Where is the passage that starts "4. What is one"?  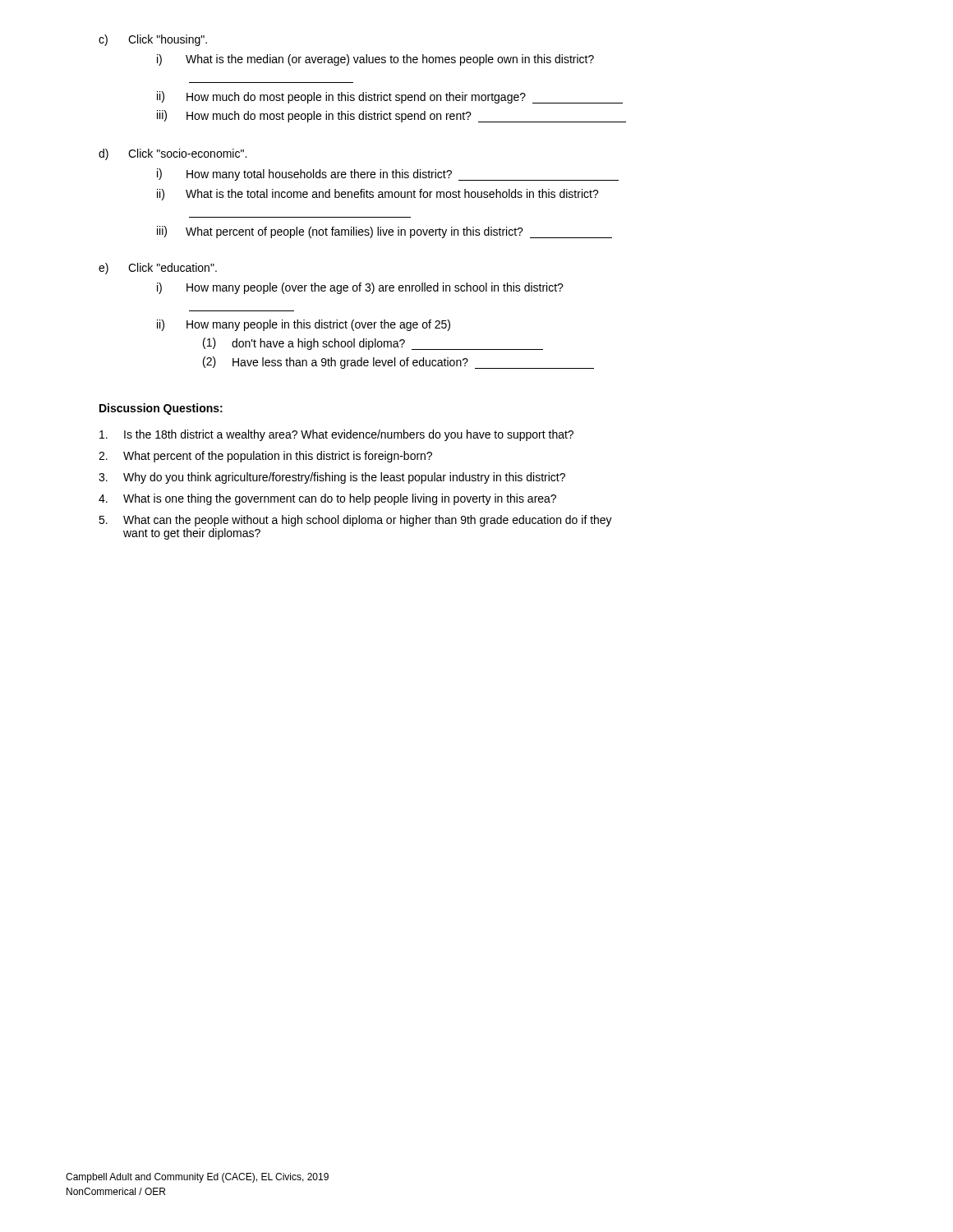point(328,499)
